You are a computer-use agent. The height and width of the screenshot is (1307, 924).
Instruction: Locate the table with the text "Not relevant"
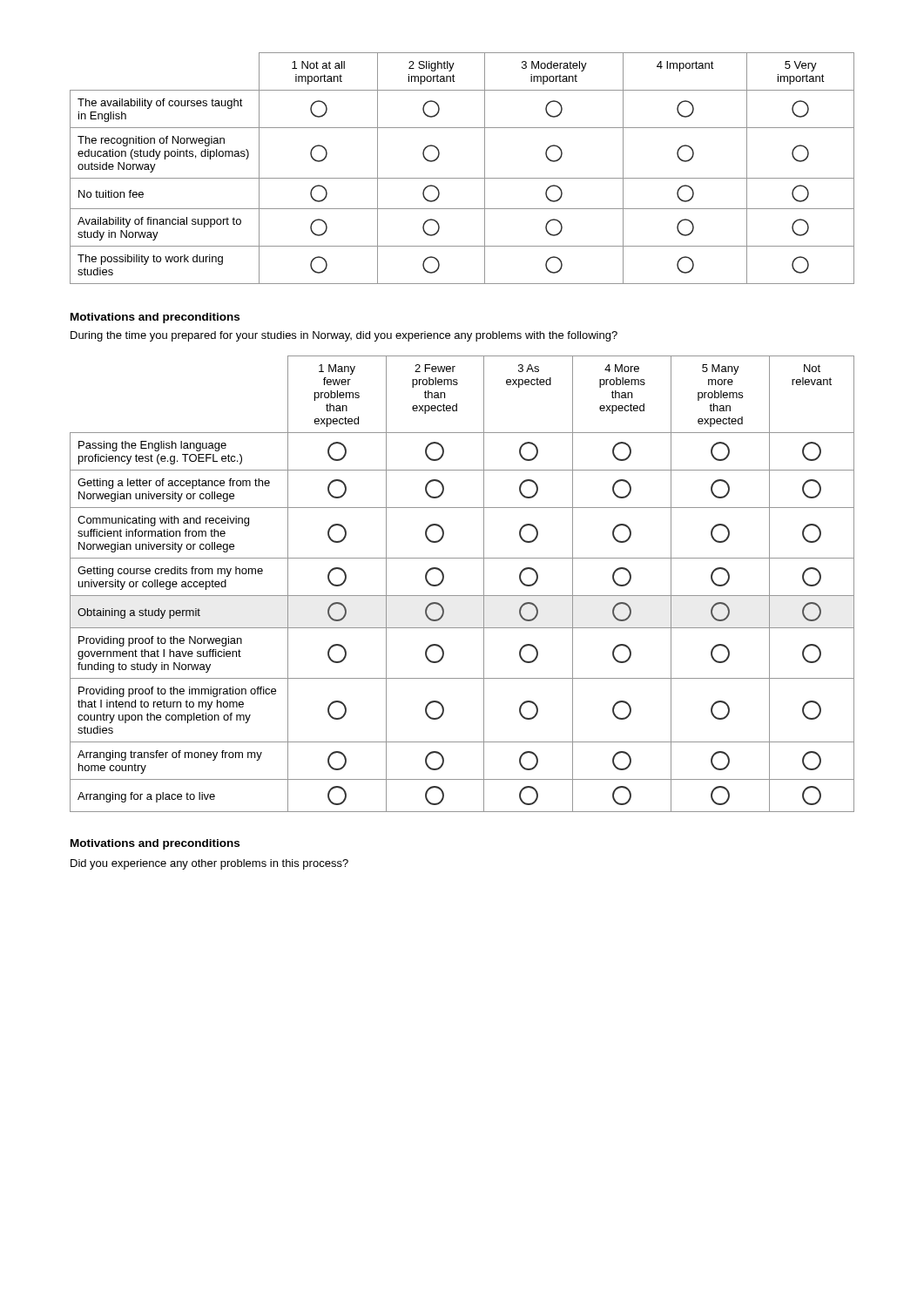click(x=462, y=584)
